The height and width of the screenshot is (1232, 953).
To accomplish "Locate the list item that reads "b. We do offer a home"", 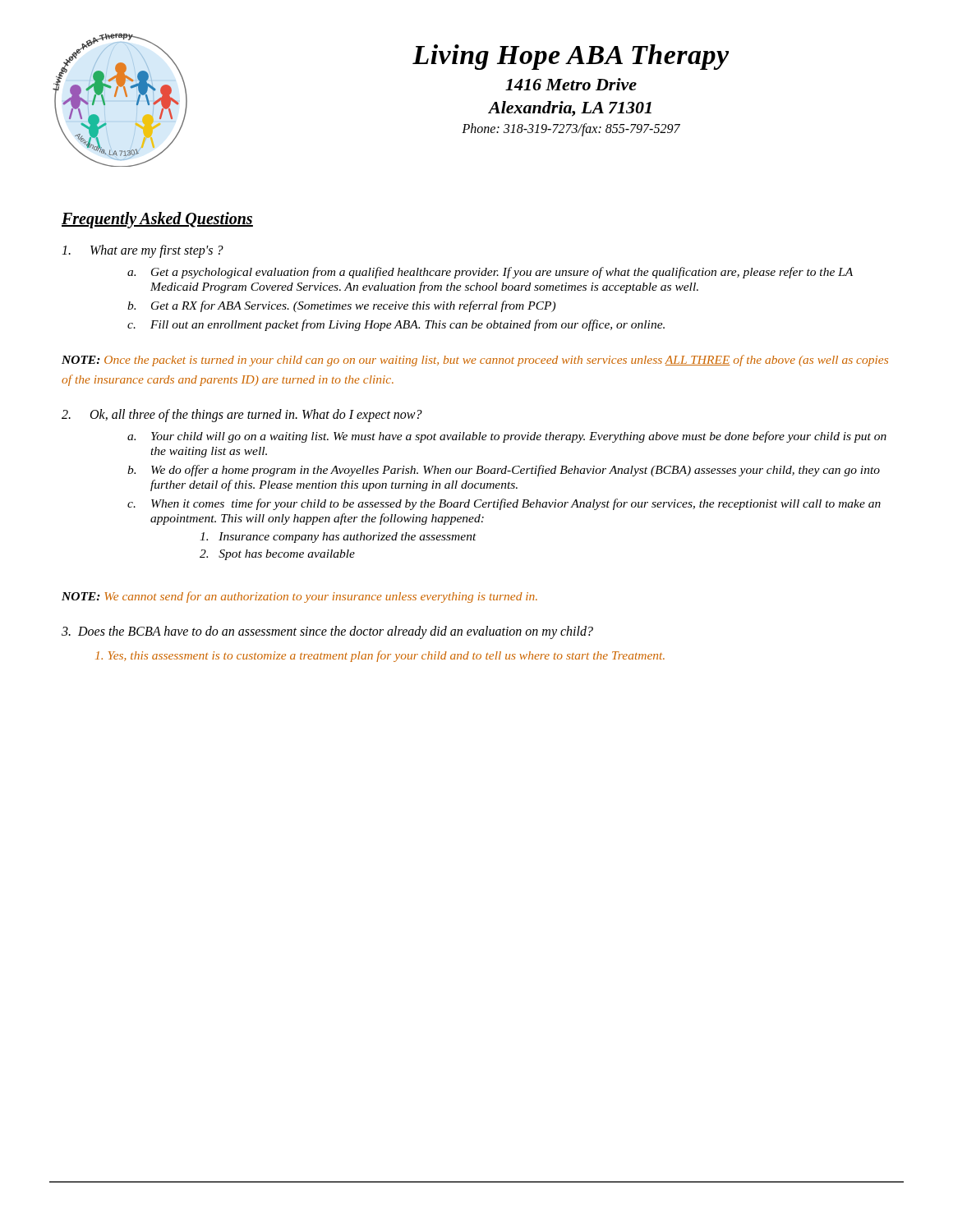I will click(x=509, y=477).
